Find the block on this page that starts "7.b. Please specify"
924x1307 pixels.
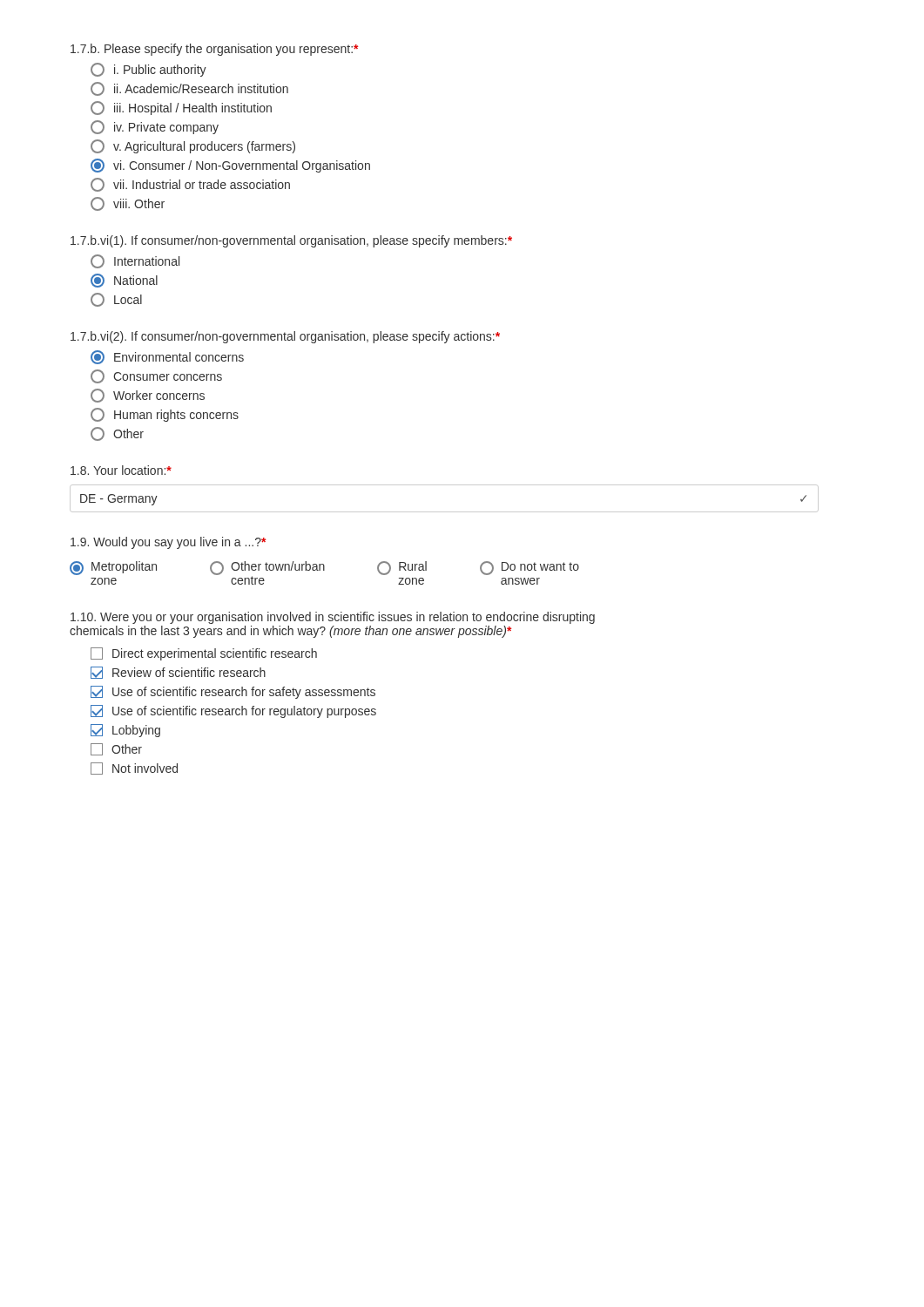pos(214,50)
